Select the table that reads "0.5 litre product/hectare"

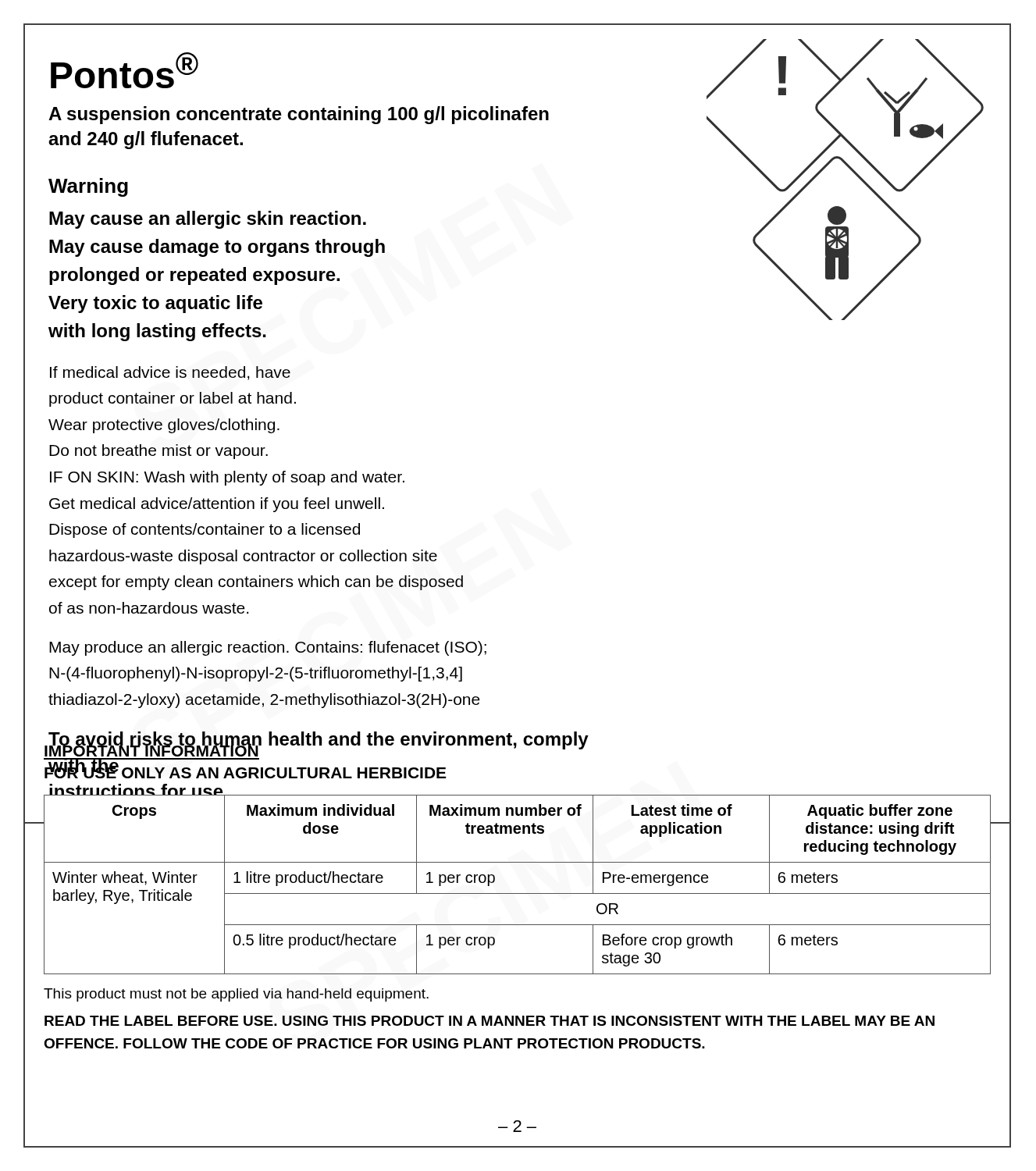click(x=517, y=885)
